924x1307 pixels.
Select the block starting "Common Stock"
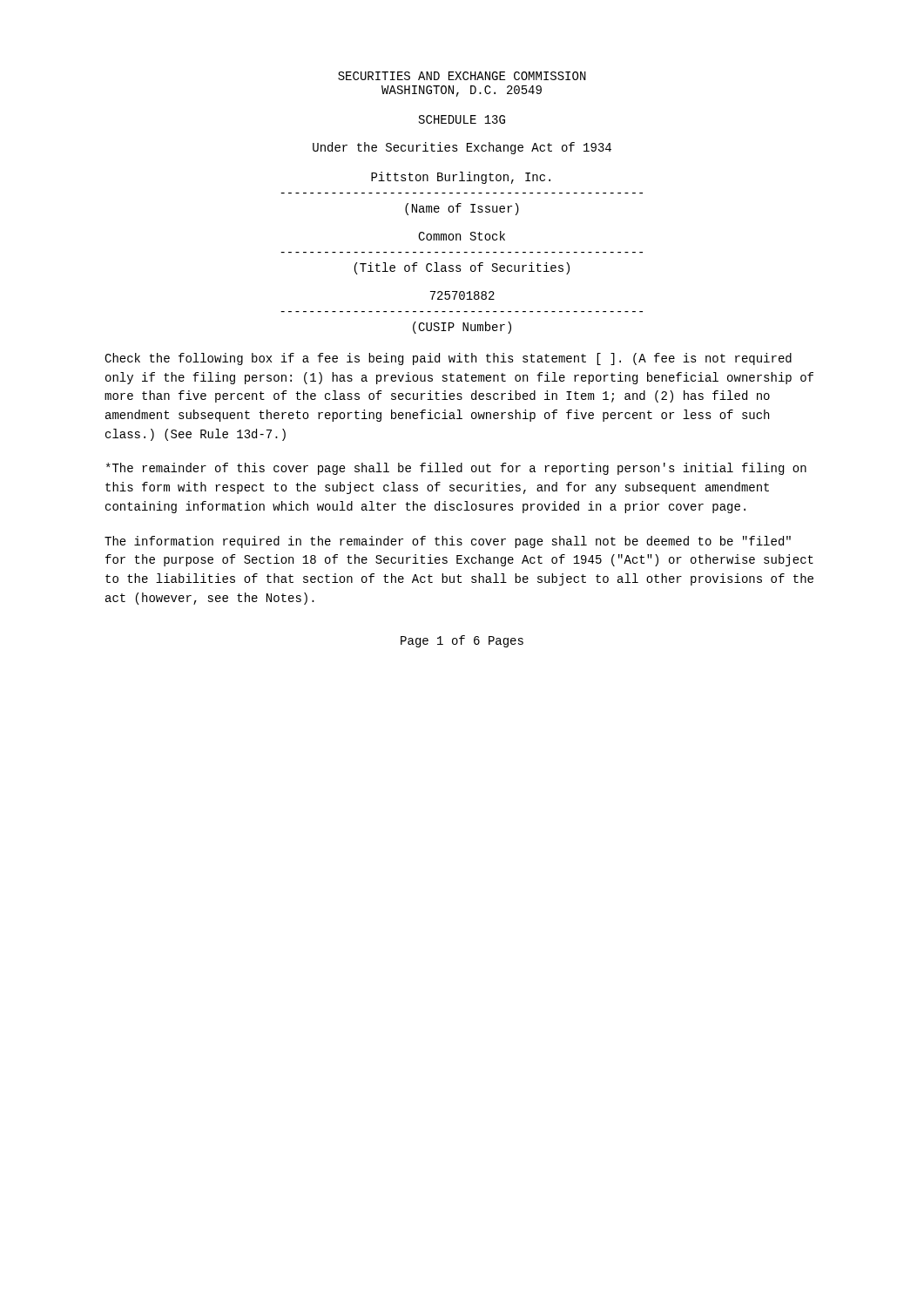(x=462, y=237)
